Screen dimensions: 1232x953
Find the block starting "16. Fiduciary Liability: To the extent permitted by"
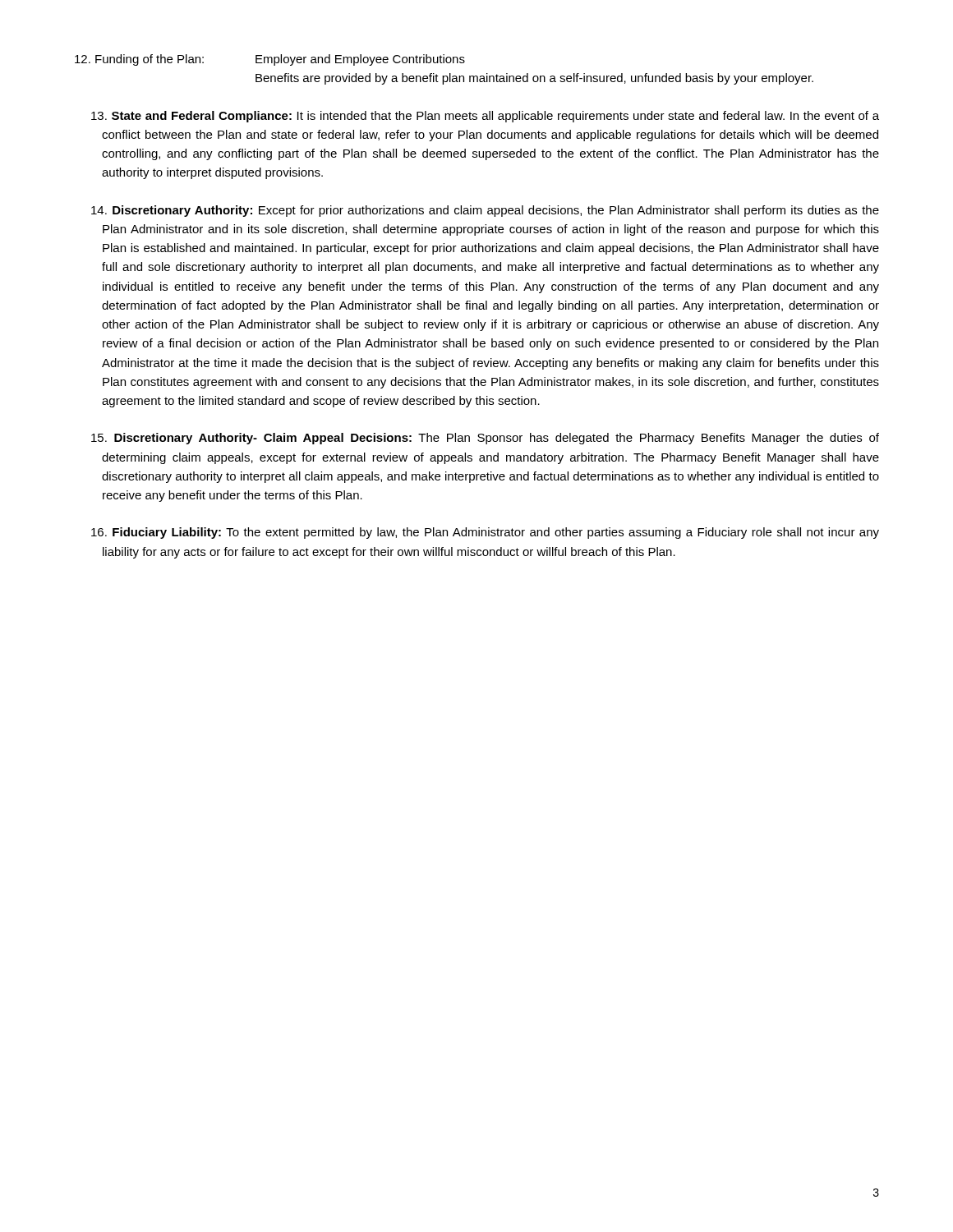[476, 542]
